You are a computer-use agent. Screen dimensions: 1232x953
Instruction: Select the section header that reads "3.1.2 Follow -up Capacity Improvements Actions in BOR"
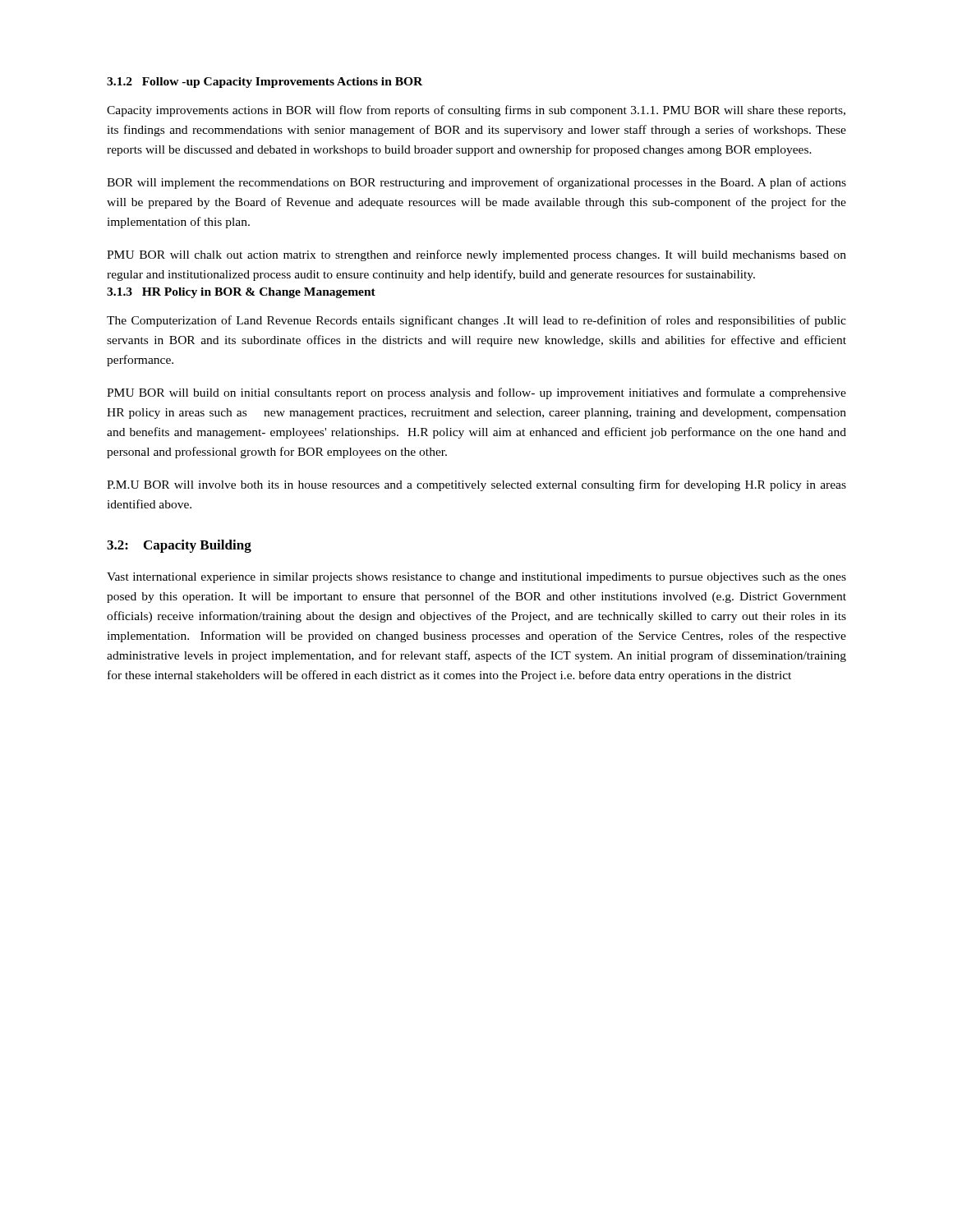coord(265,81)
